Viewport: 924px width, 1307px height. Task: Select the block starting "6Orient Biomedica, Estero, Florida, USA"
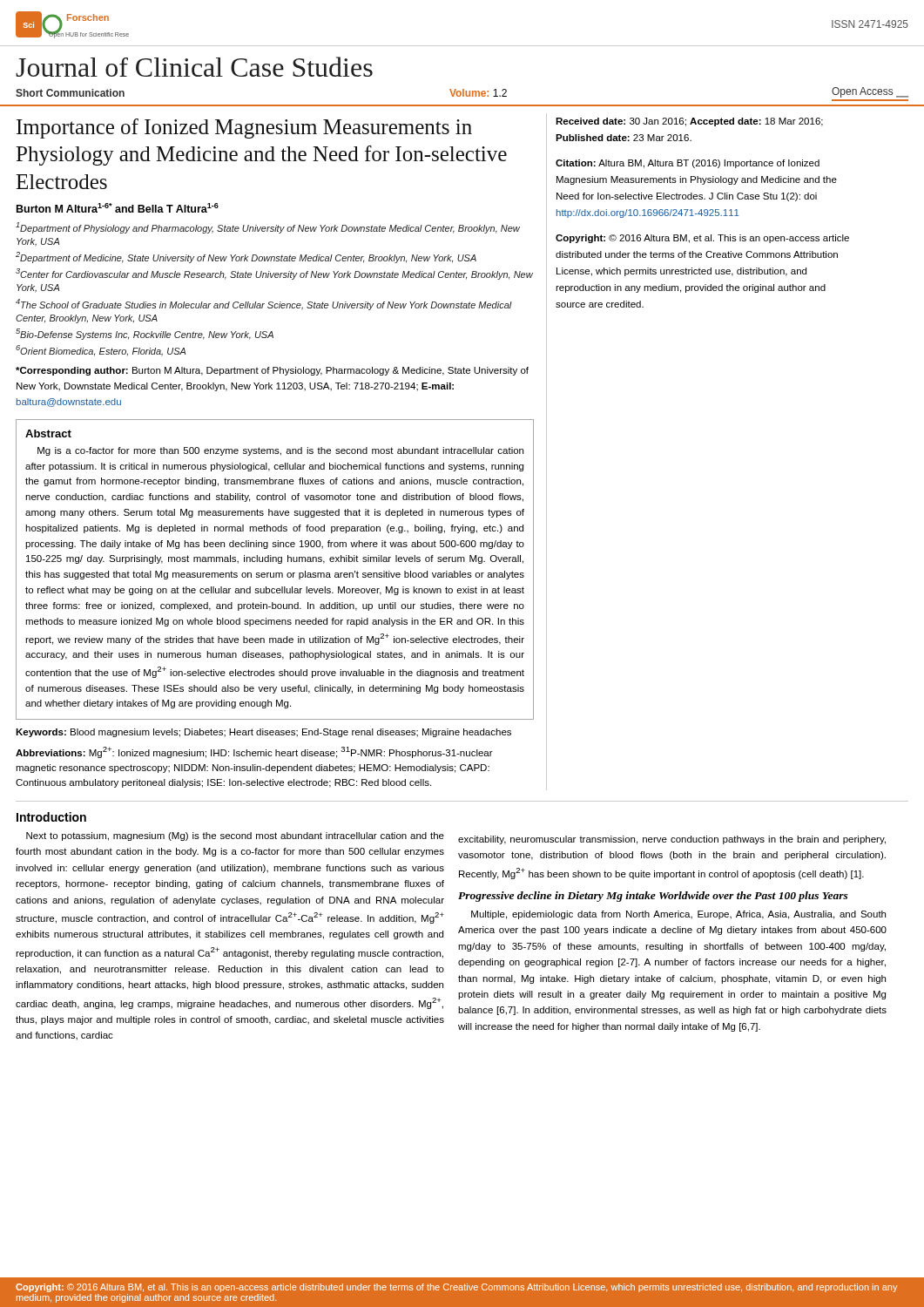101,350
